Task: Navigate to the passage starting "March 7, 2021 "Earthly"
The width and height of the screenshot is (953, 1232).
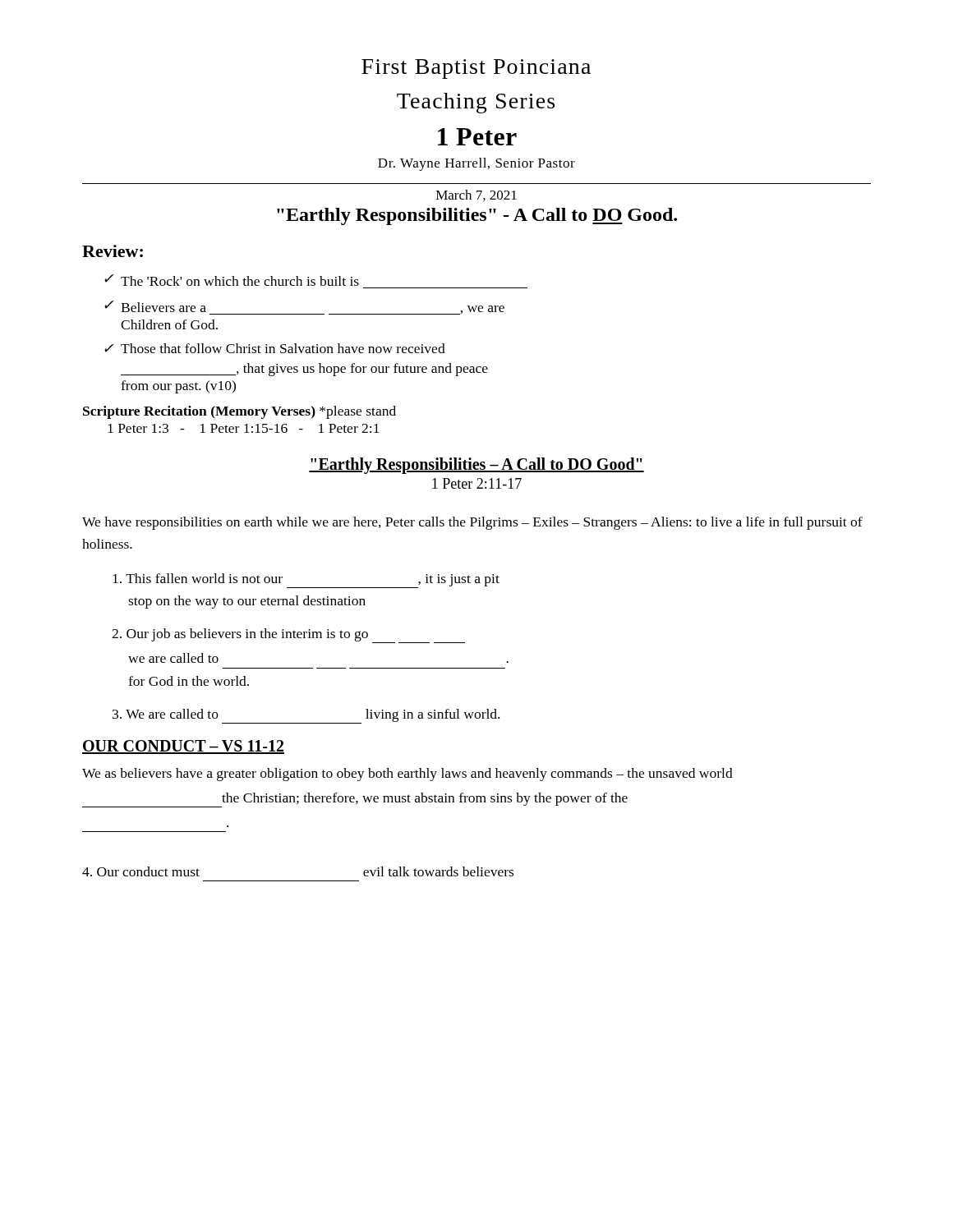Action: tap(476, 206)
